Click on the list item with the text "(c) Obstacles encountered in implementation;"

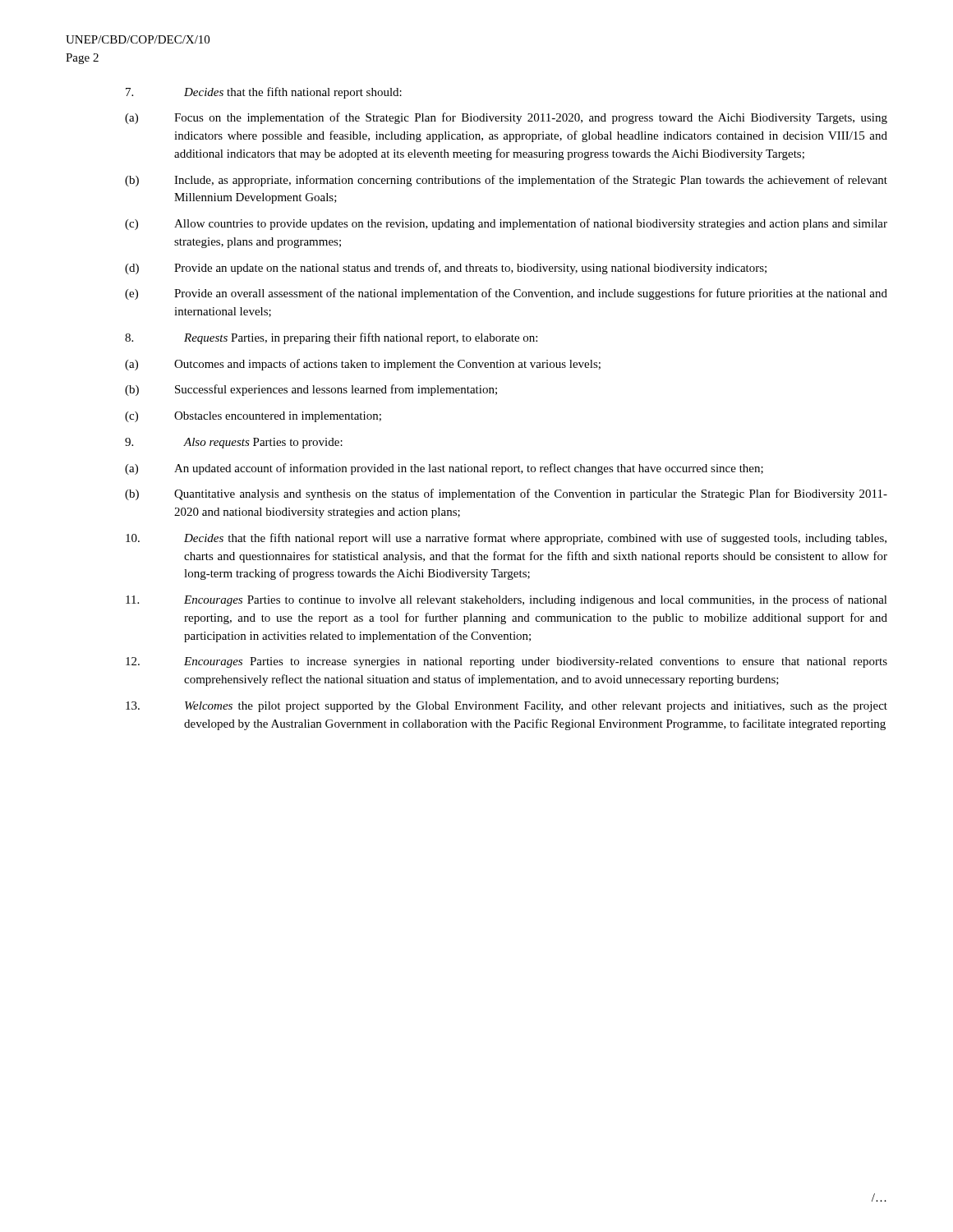(253, 417)
